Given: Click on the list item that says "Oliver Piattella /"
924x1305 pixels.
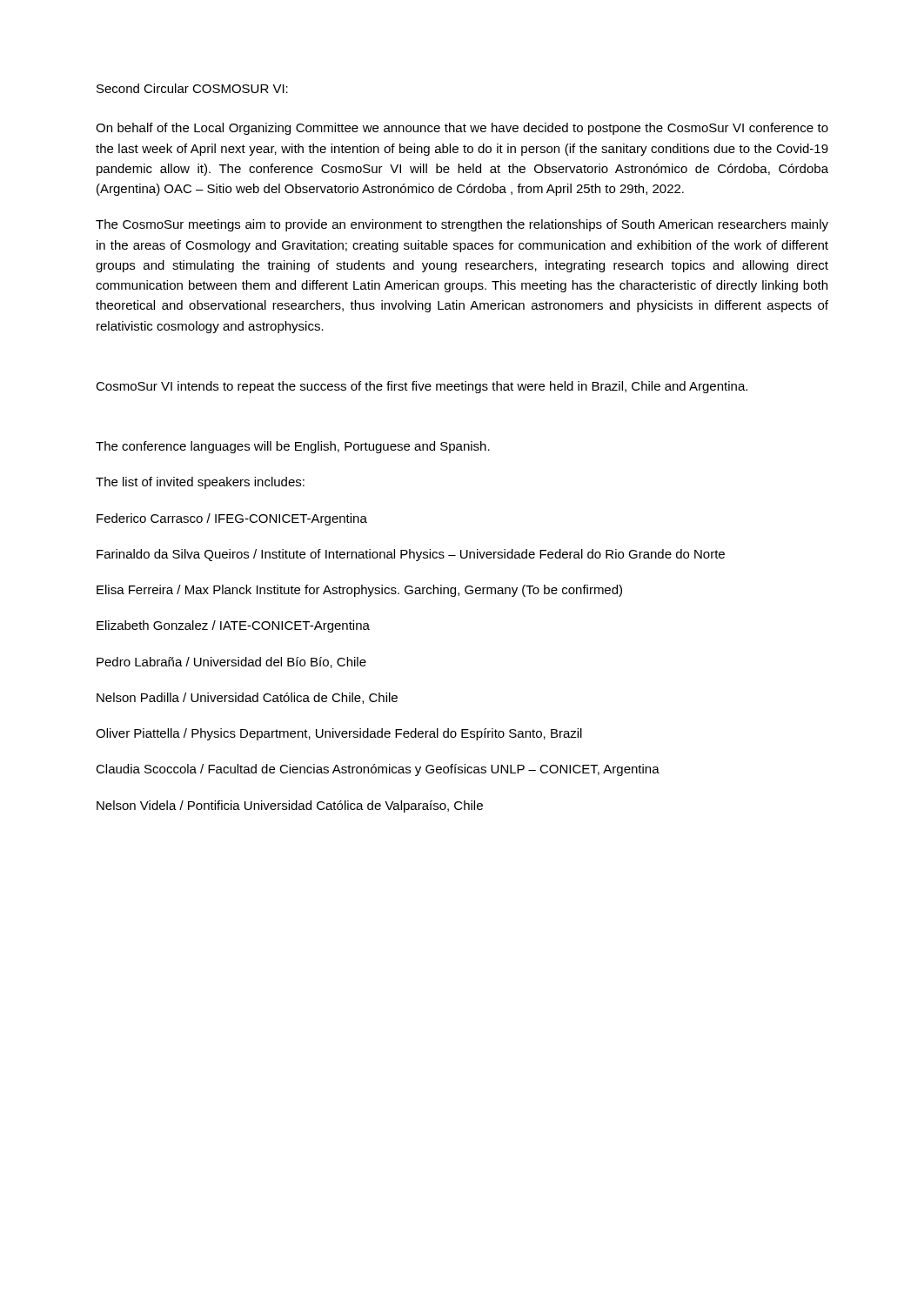Looking at the screenshot, I should coord(339,733).
